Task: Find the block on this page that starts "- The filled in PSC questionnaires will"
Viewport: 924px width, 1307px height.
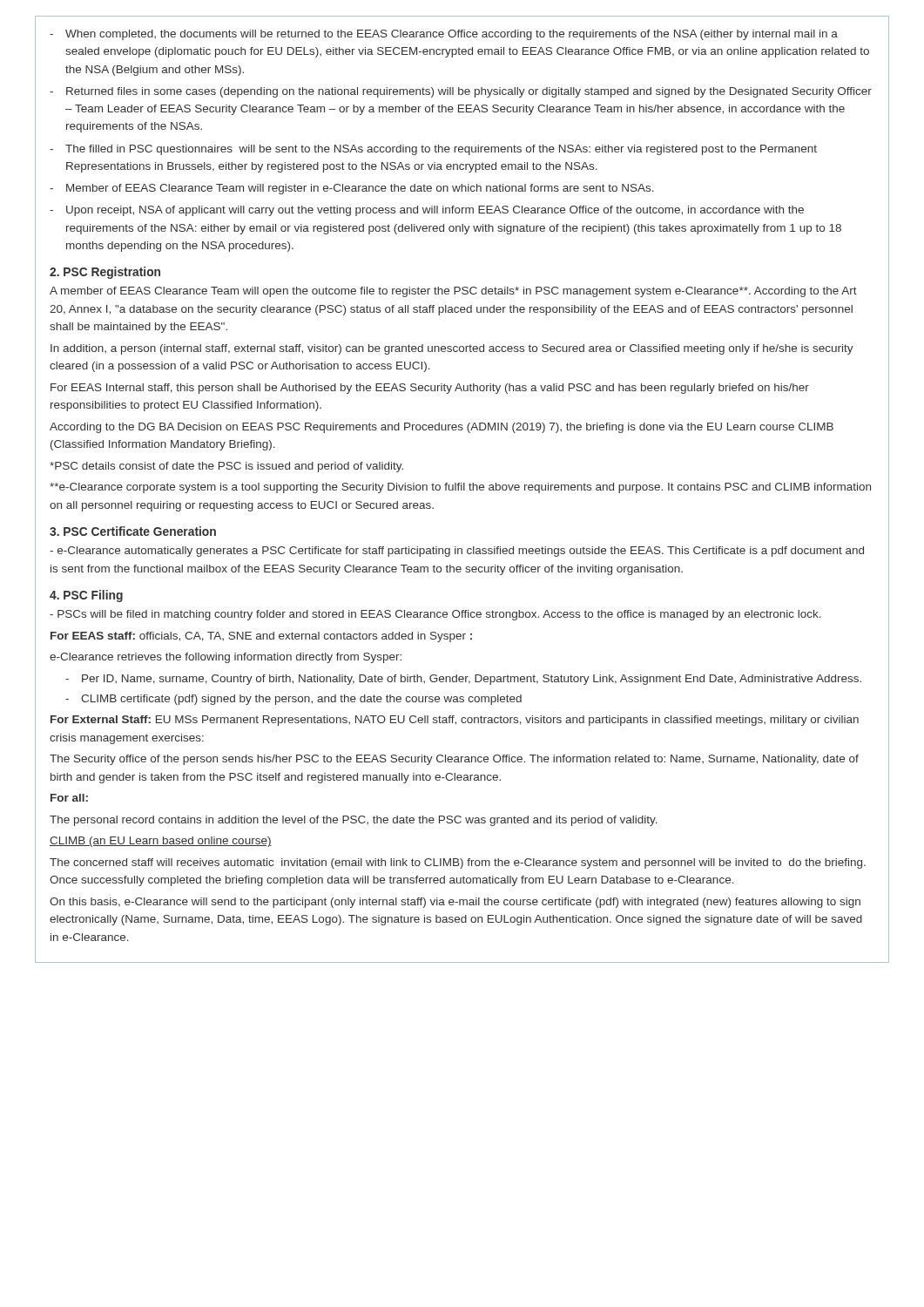Action: tap(462, 157)
